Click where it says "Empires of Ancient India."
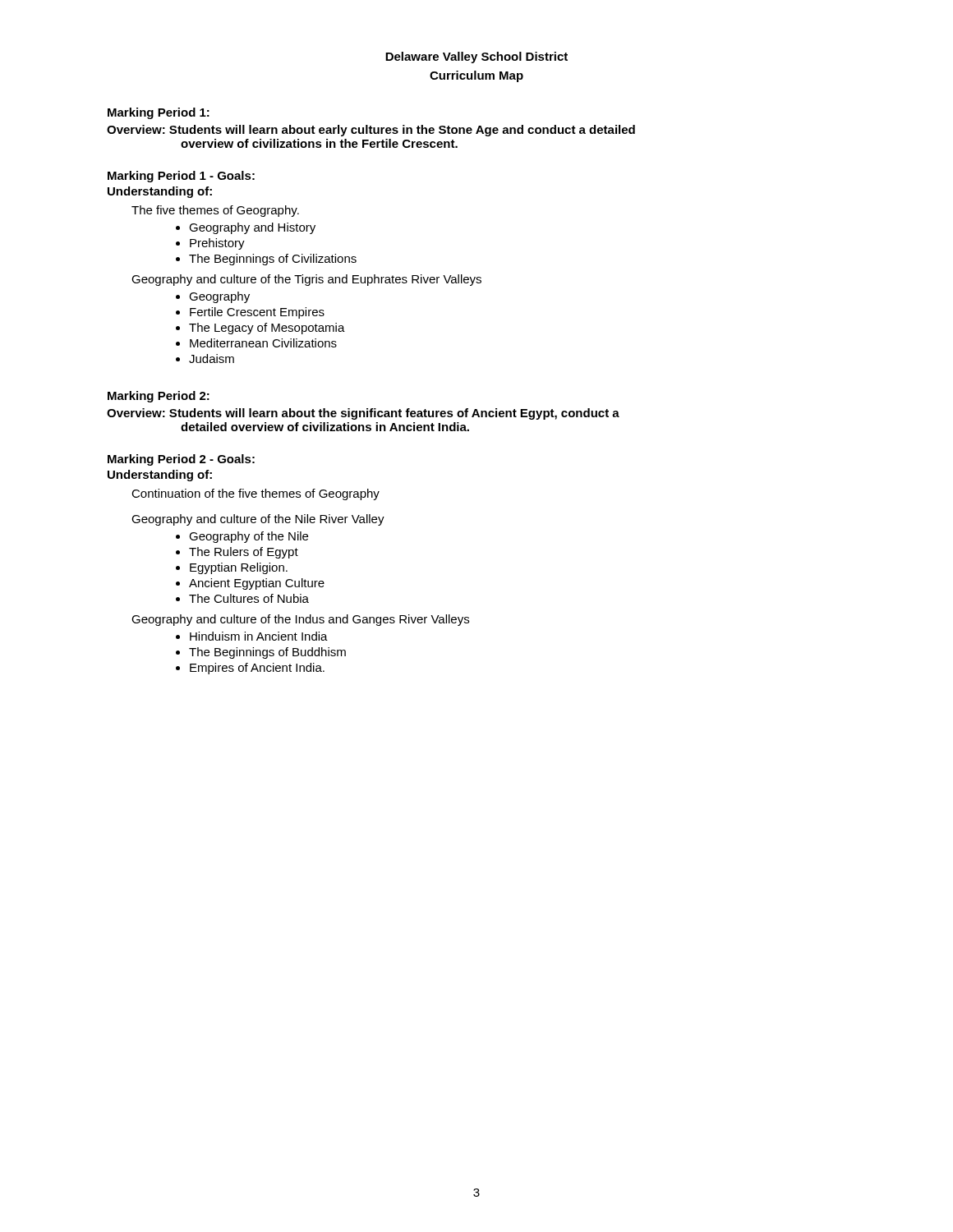 coord(257,667)
